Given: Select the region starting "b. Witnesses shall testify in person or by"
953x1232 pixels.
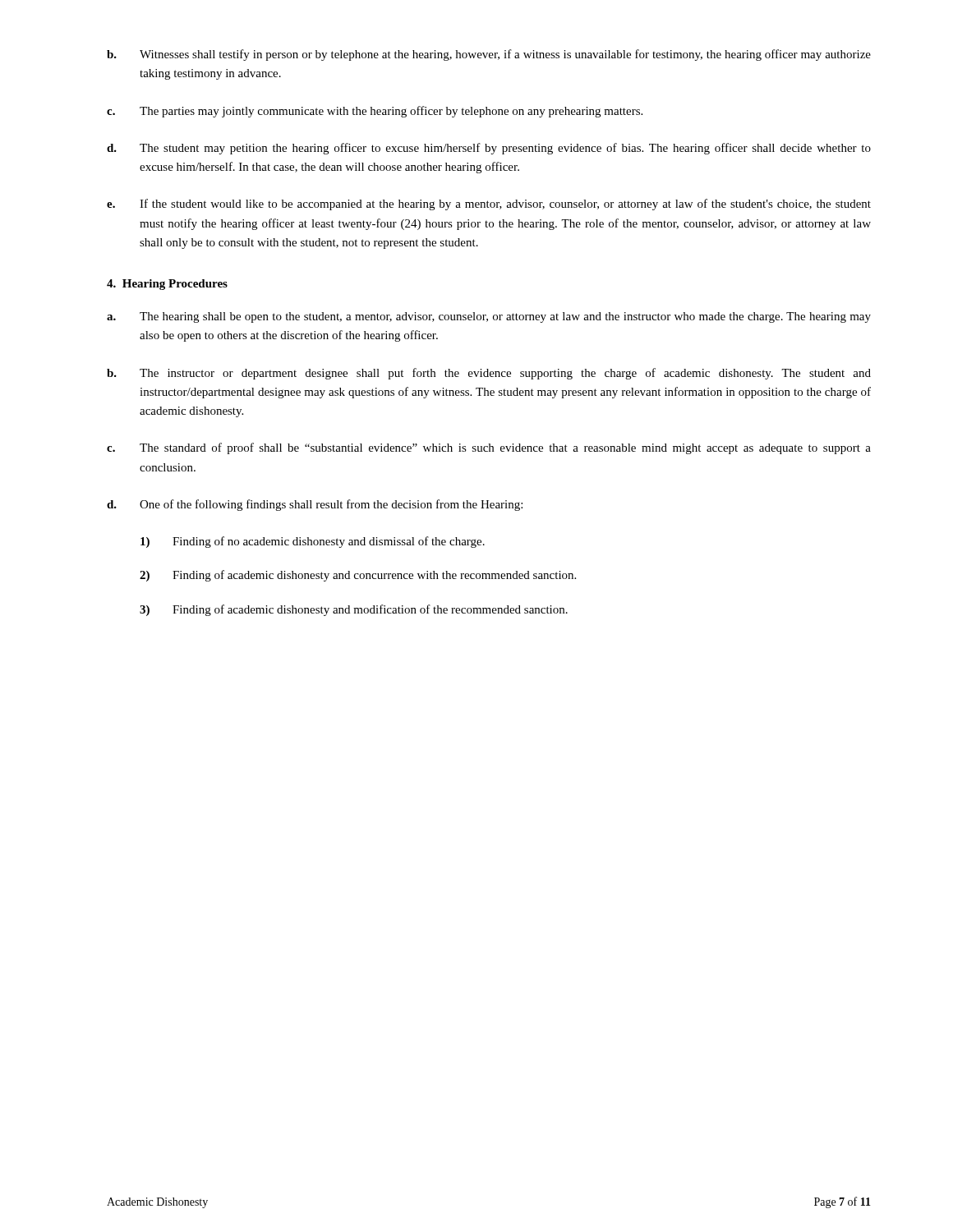Looking at the screenshot, I should pyautogui.click(x=489, y=64).
